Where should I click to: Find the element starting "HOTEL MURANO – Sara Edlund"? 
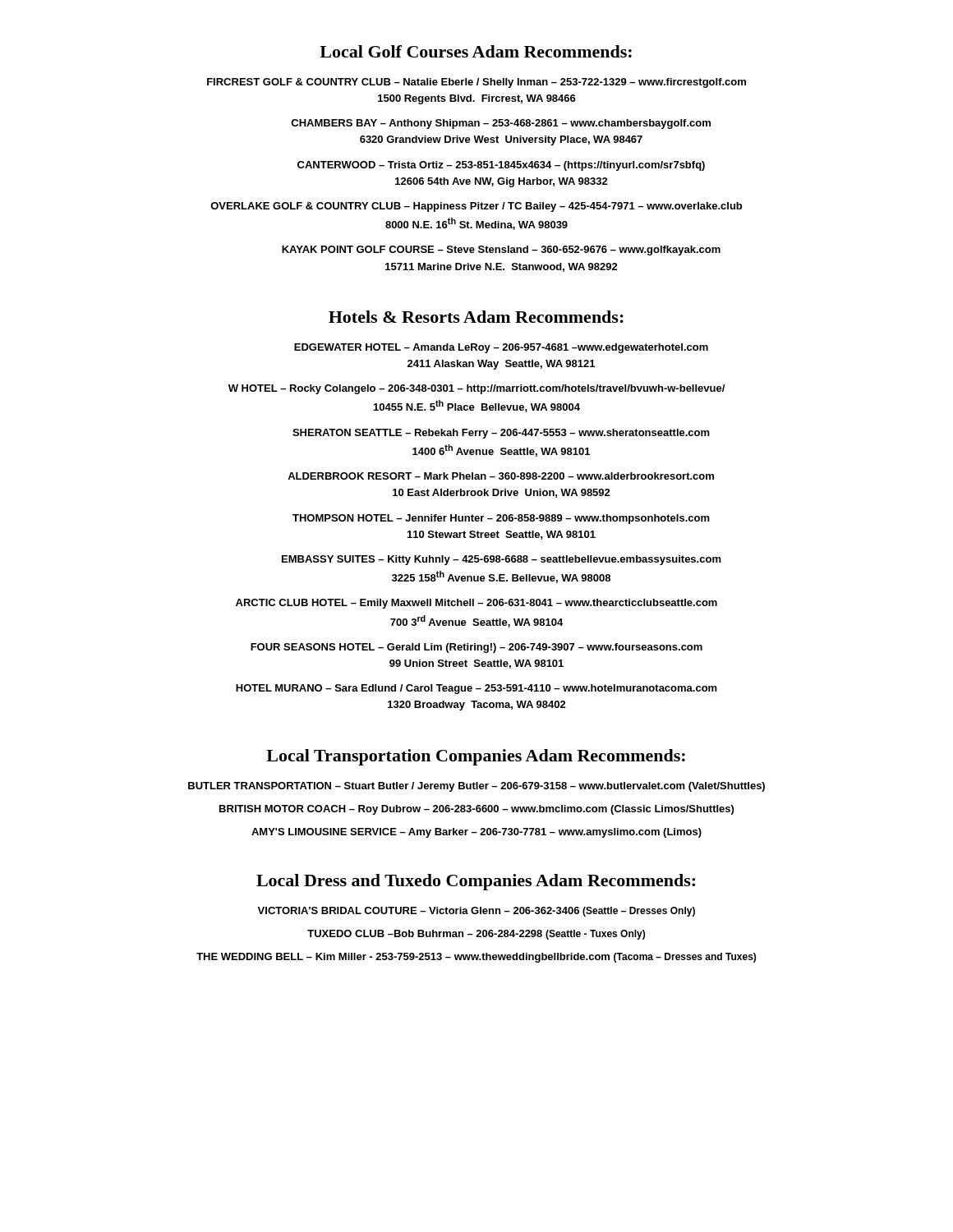coord(476,696)
